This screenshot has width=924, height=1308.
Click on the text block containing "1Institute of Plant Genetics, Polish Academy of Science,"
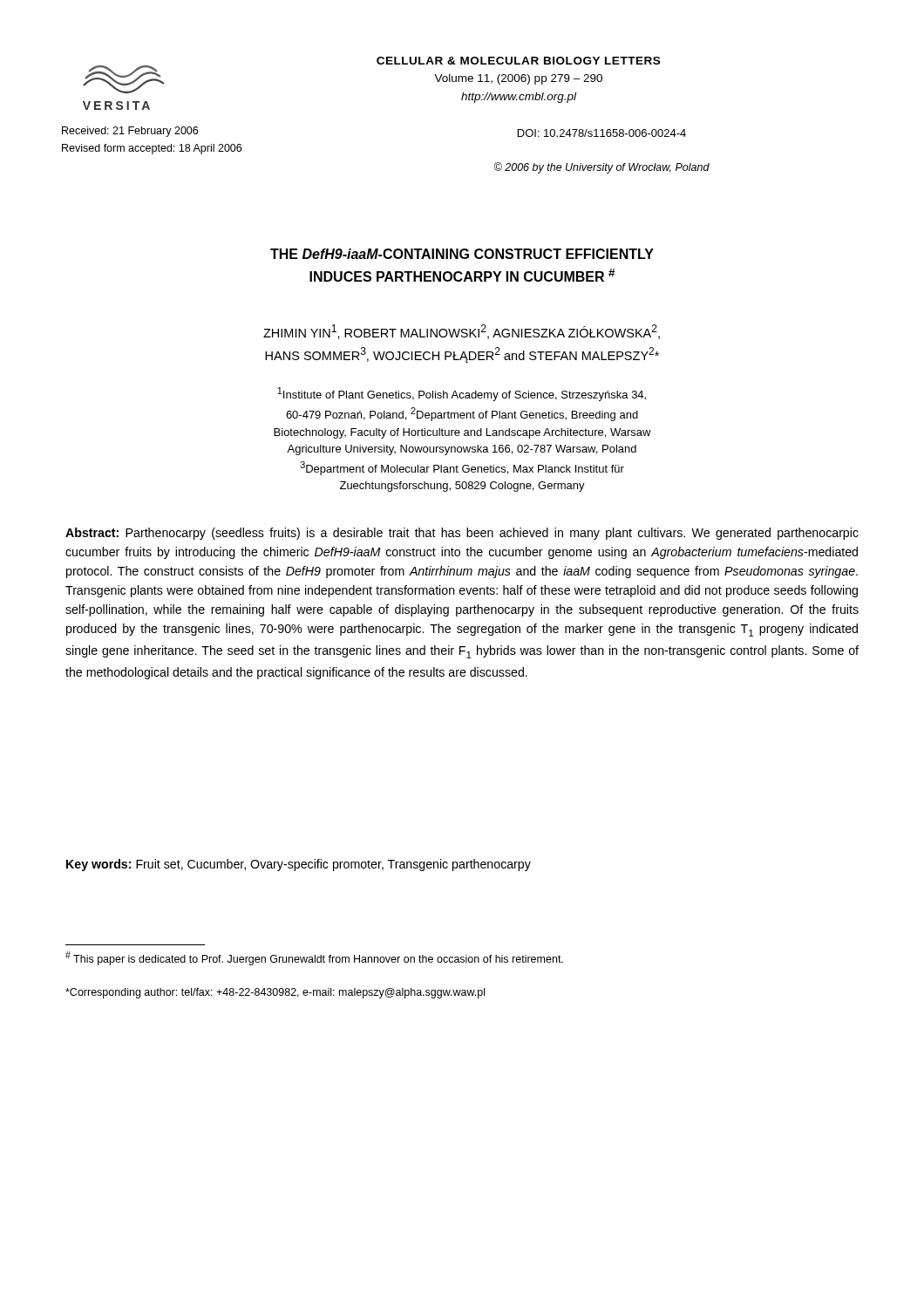462,439
